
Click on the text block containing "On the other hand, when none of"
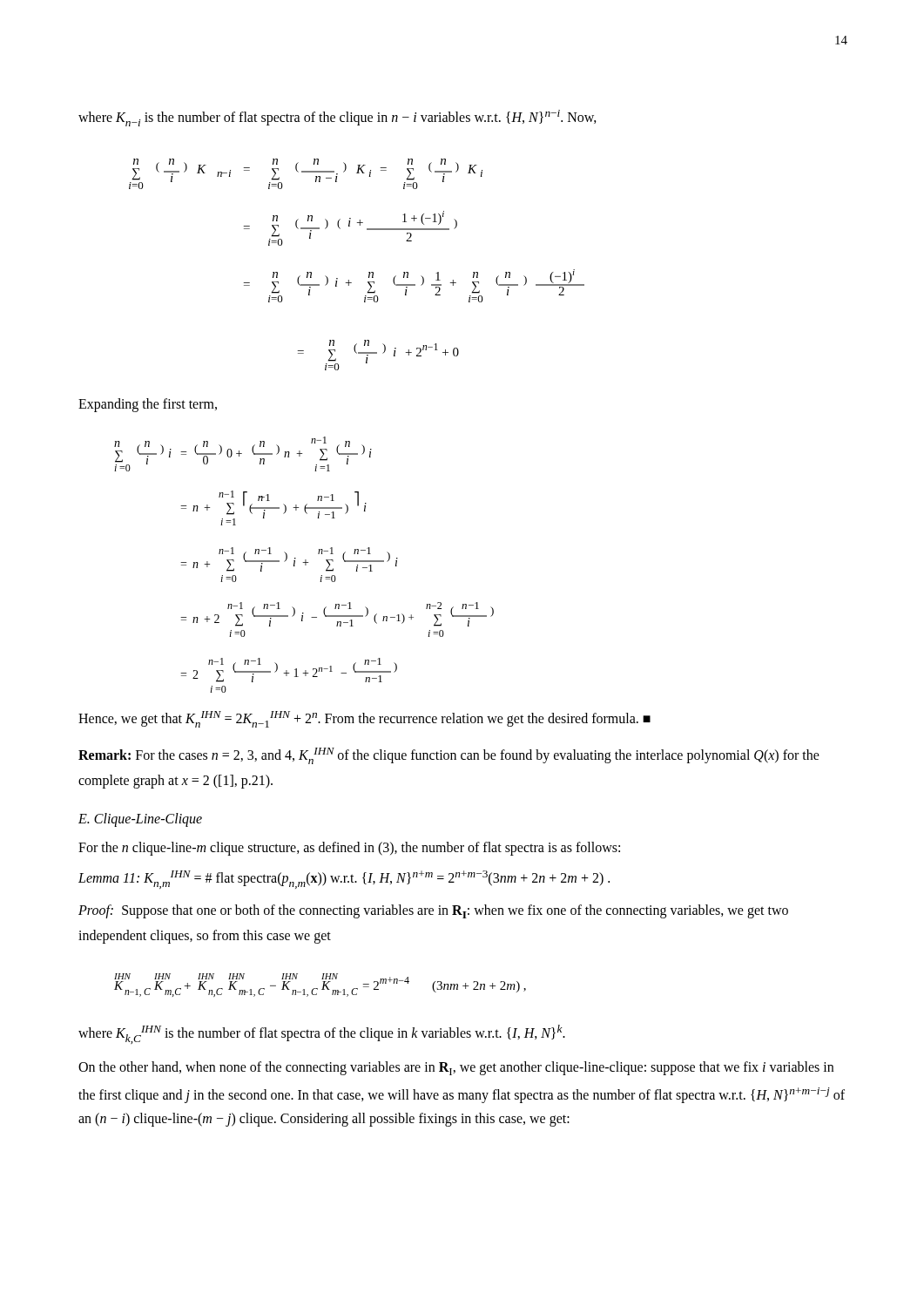click(462, 1093)
